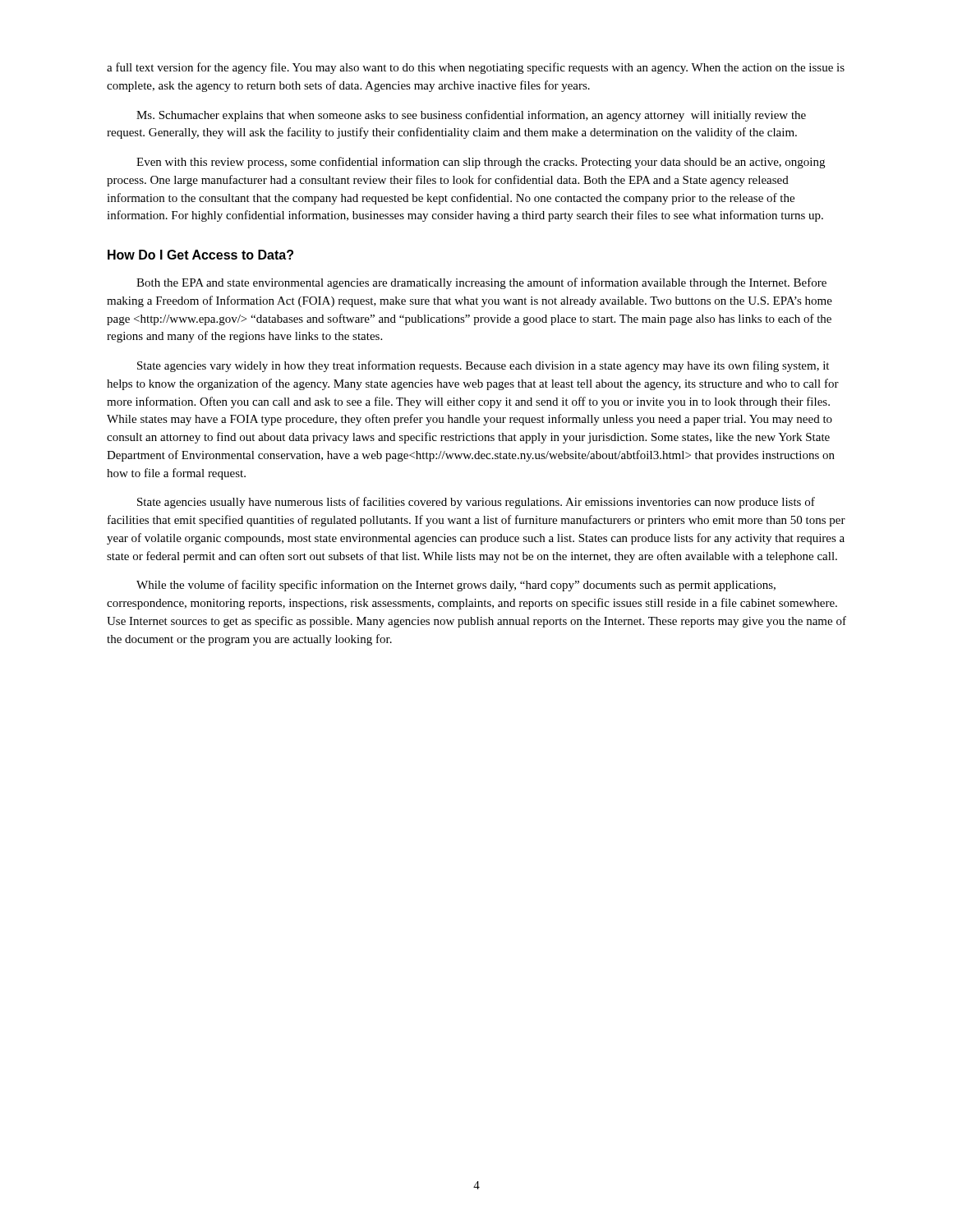Image resolution: width=953 pixels, height=1232 pixels.
Task: Click on the text block that says "Both the EPA"
Action: [469, 309]
